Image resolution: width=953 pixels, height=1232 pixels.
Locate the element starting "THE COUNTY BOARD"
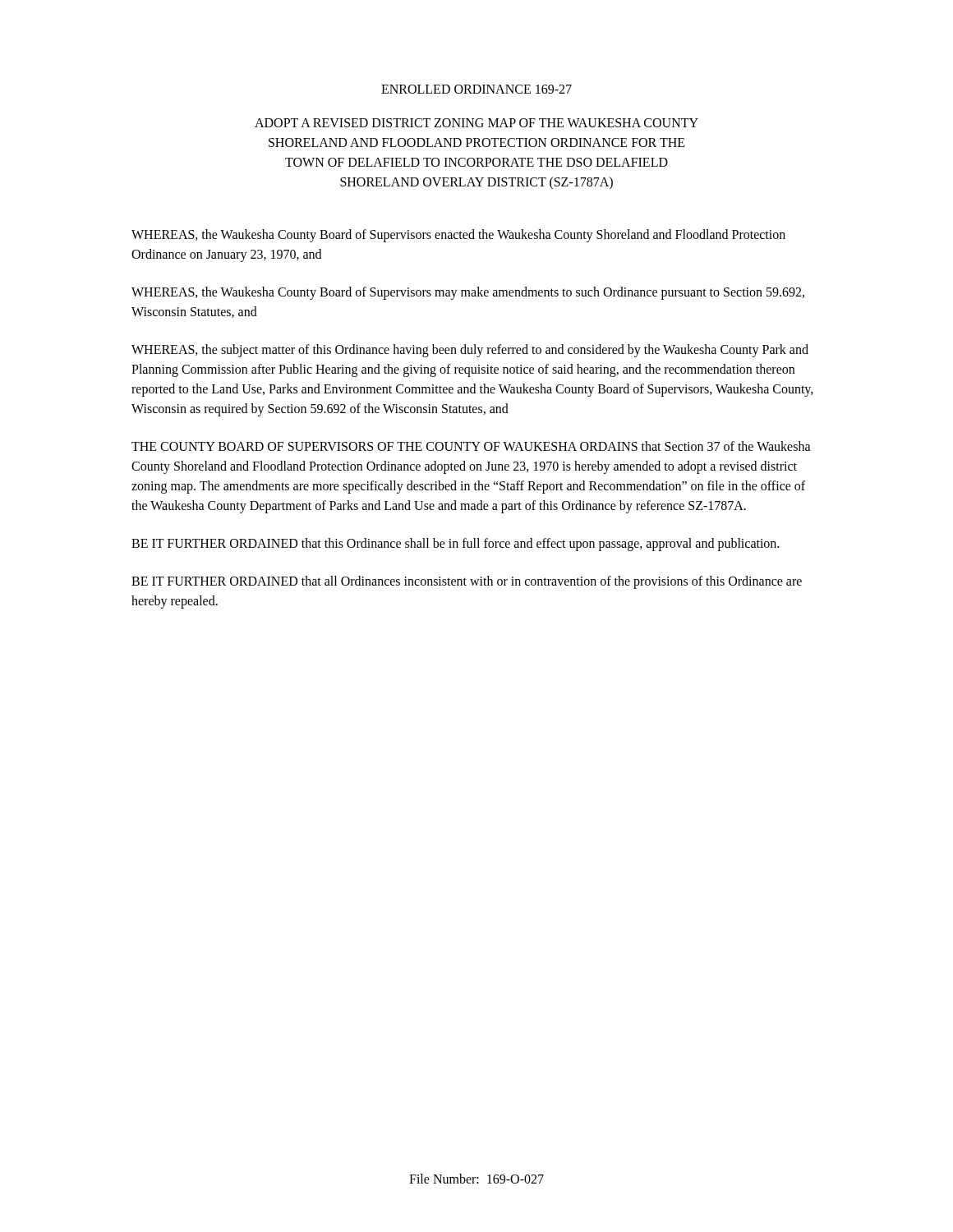(x=471, y=476)
